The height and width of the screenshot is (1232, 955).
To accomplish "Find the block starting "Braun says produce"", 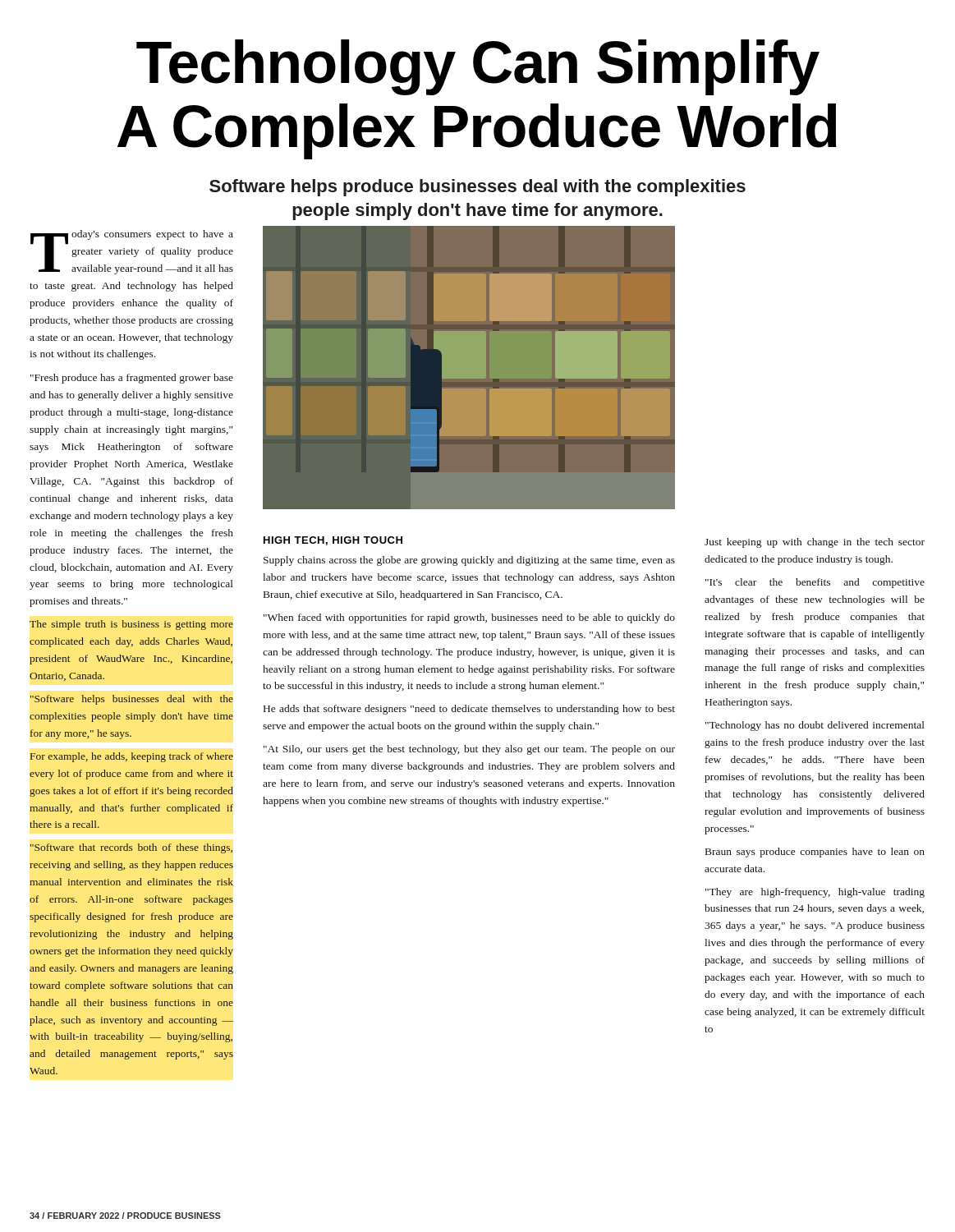I will coord(815,860).
